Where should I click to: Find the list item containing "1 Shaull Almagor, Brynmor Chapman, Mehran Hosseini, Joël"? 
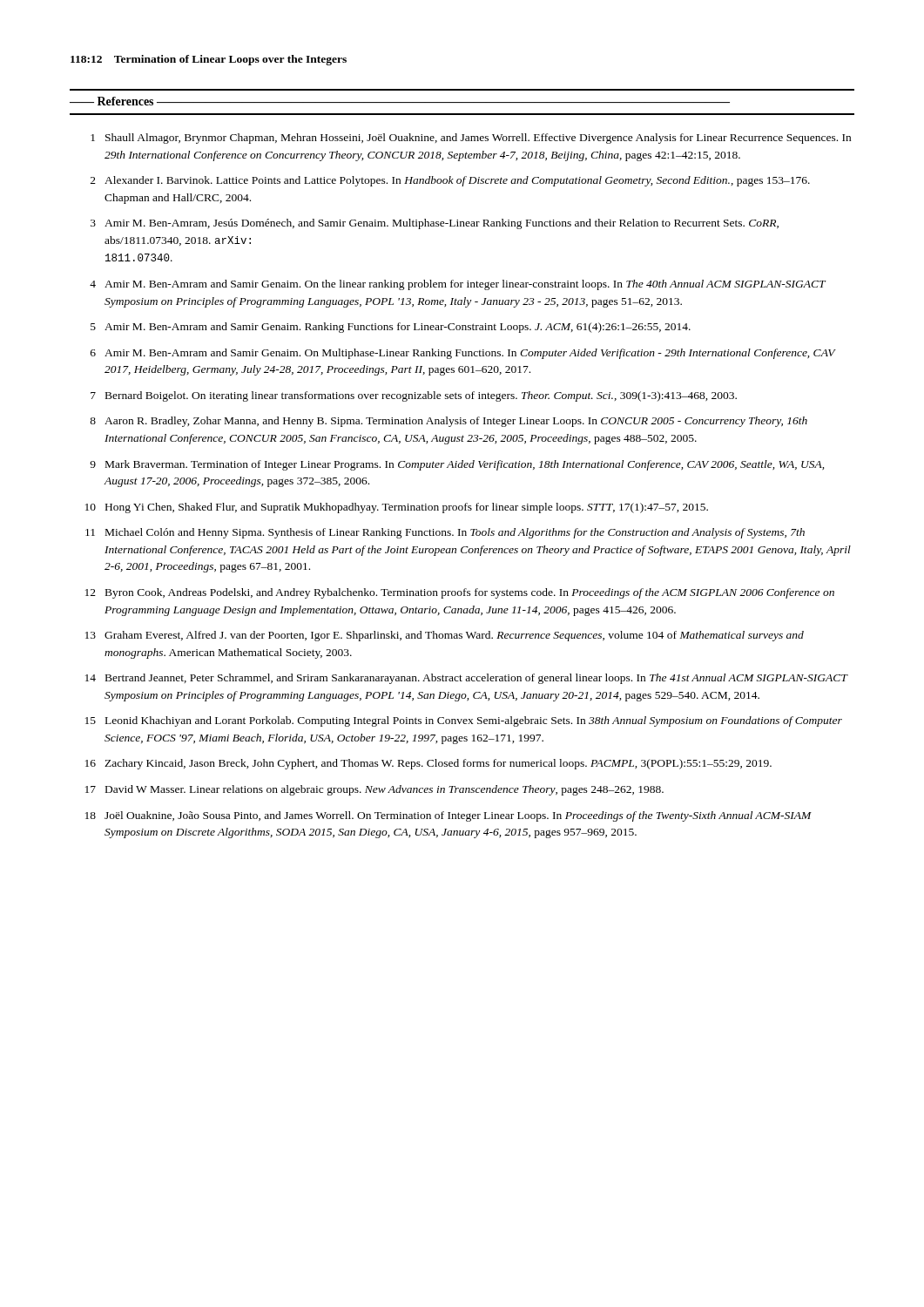tap(462, 146)
